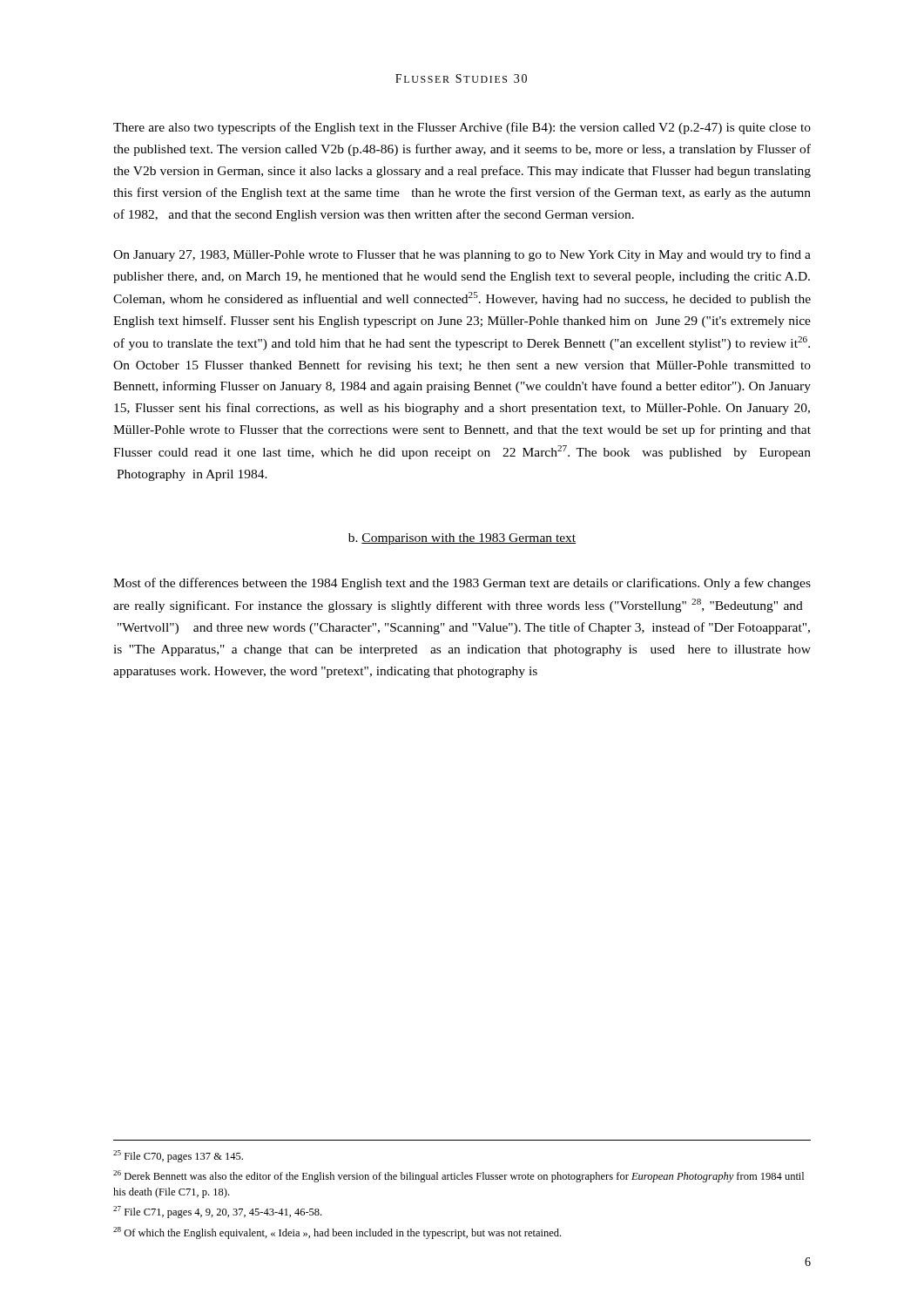
Task: Select the footnote with the text "25 File C70, pages 137"
Action: tap(179, 1155)
